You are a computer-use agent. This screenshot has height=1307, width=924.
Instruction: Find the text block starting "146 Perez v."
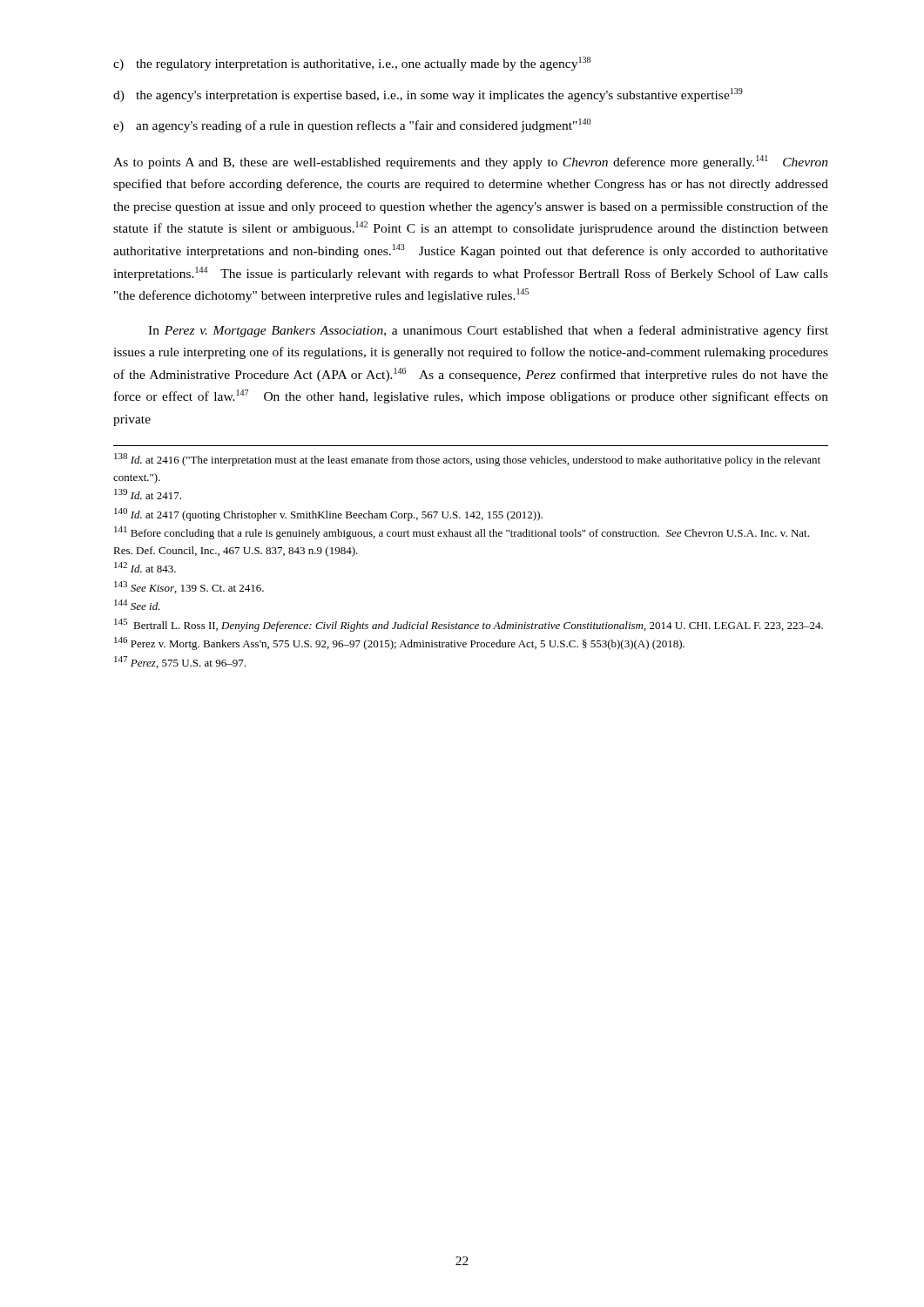coord(399,643)
